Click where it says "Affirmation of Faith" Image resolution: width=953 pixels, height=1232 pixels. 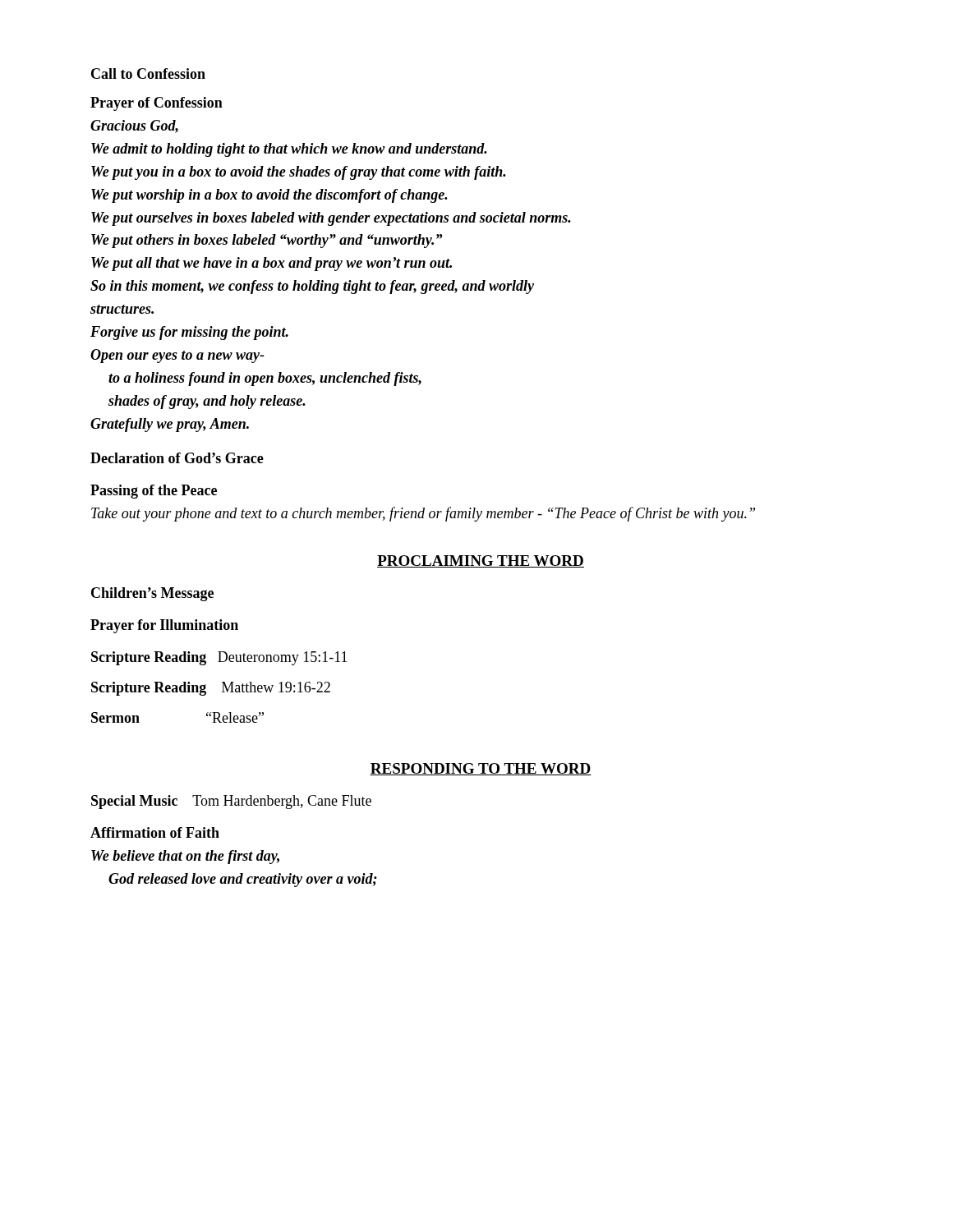click(155, 833)
